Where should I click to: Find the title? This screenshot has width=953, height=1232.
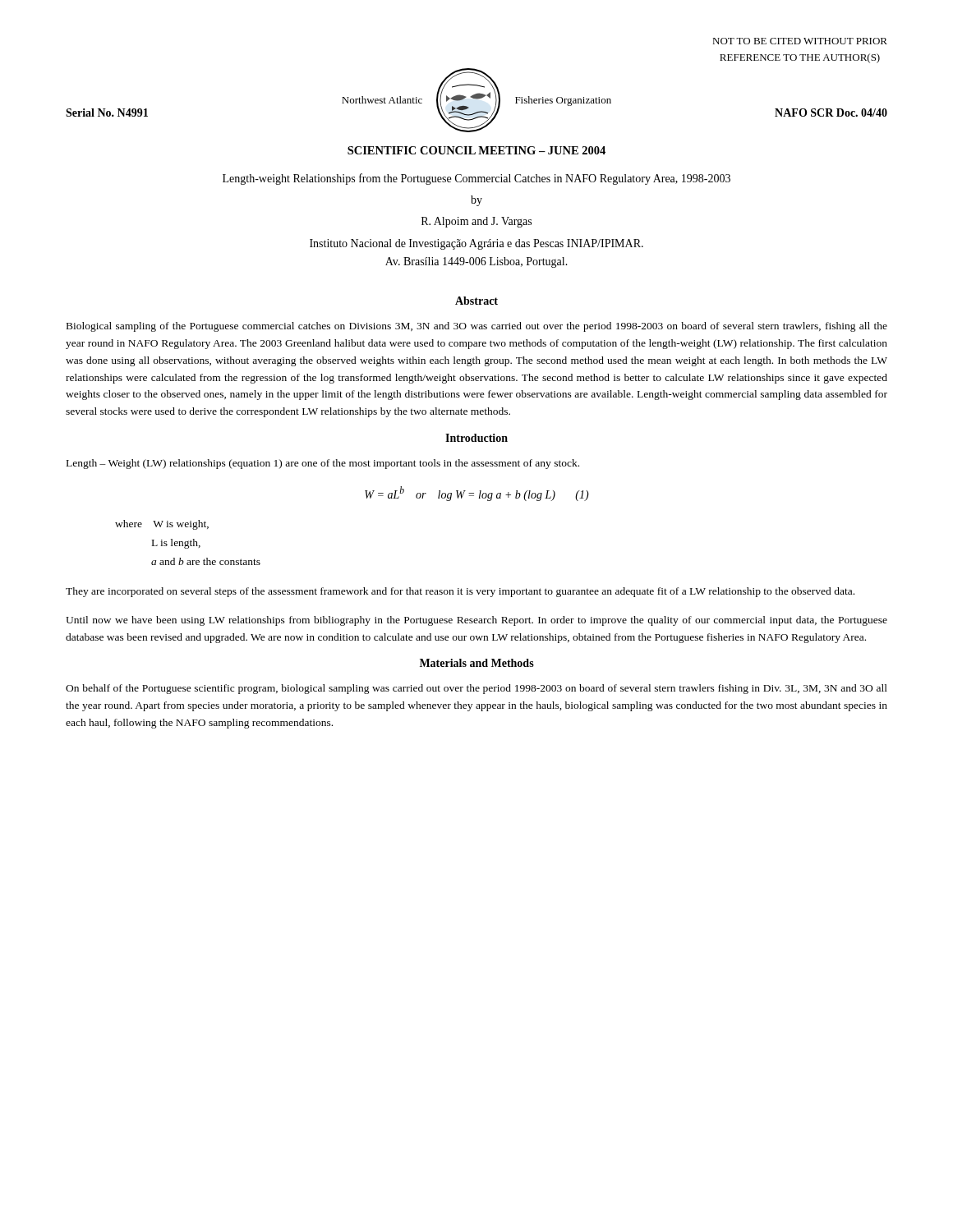[x=476, y=179]
